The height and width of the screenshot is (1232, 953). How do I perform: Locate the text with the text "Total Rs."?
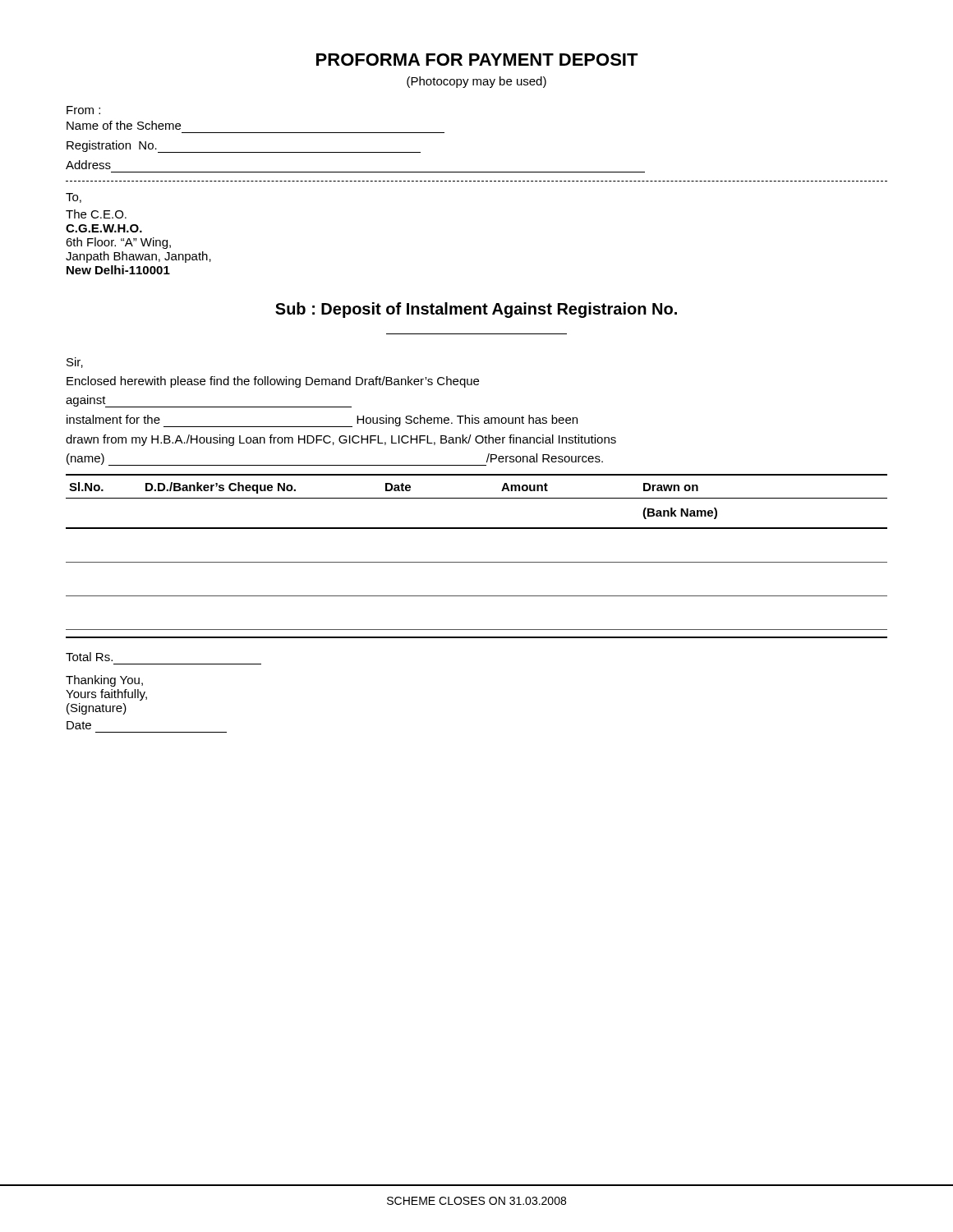164,657
